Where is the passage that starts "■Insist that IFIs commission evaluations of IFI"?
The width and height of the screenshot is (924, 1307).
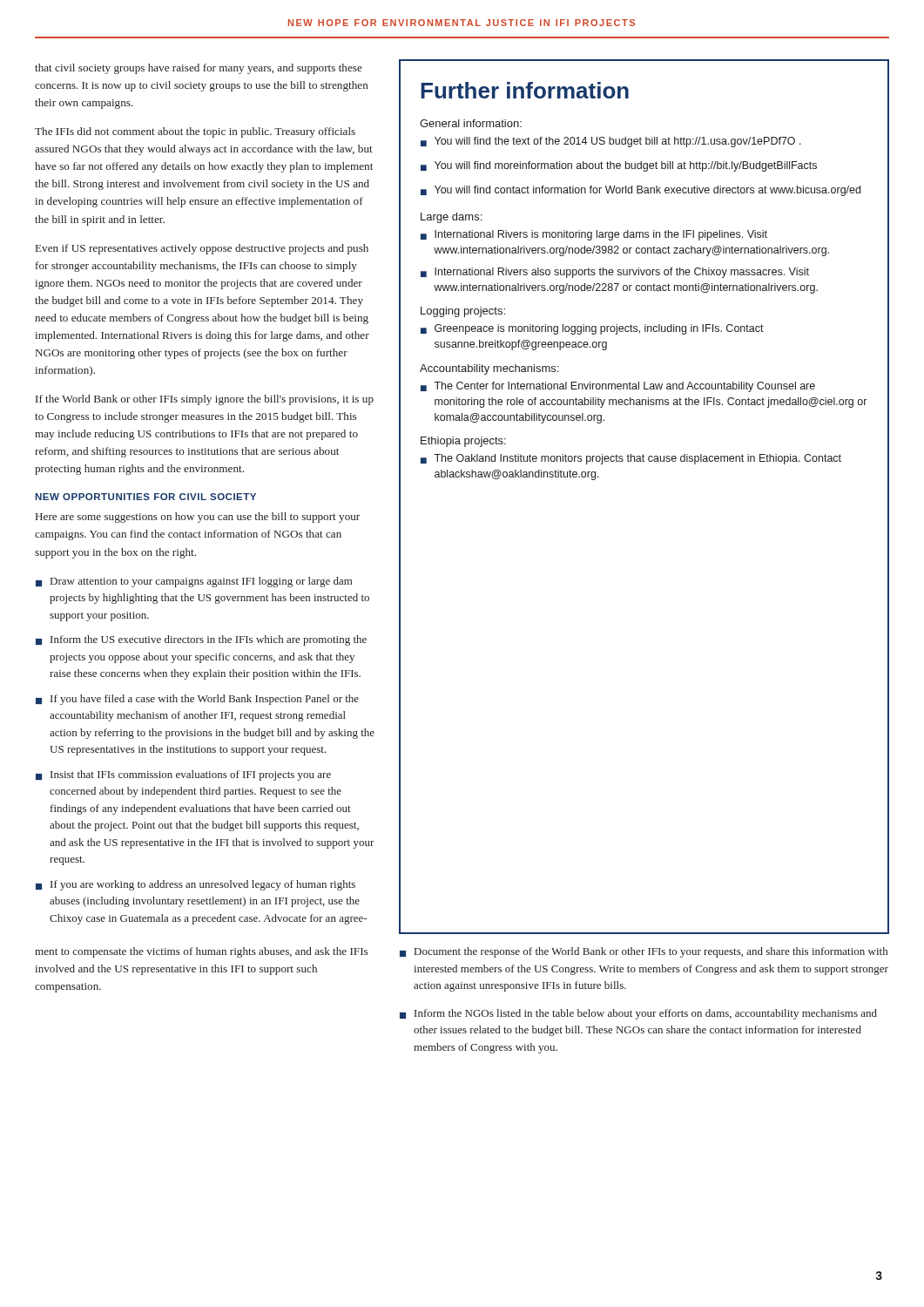tap(205, 816)
